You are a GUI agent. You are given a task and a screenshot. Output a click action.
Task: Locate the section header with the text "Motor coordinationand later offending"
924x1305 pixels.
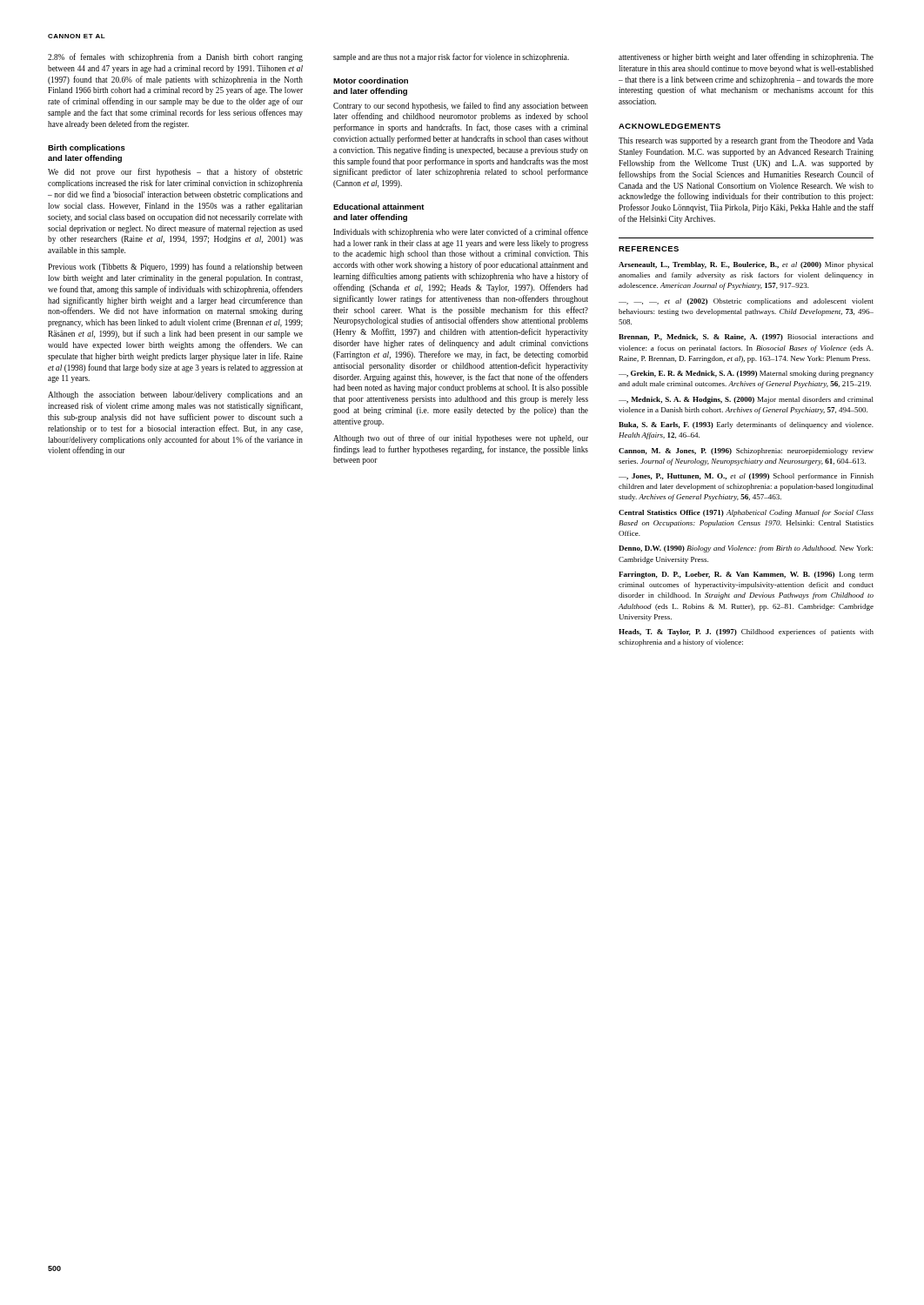click(x=371, y=86)
